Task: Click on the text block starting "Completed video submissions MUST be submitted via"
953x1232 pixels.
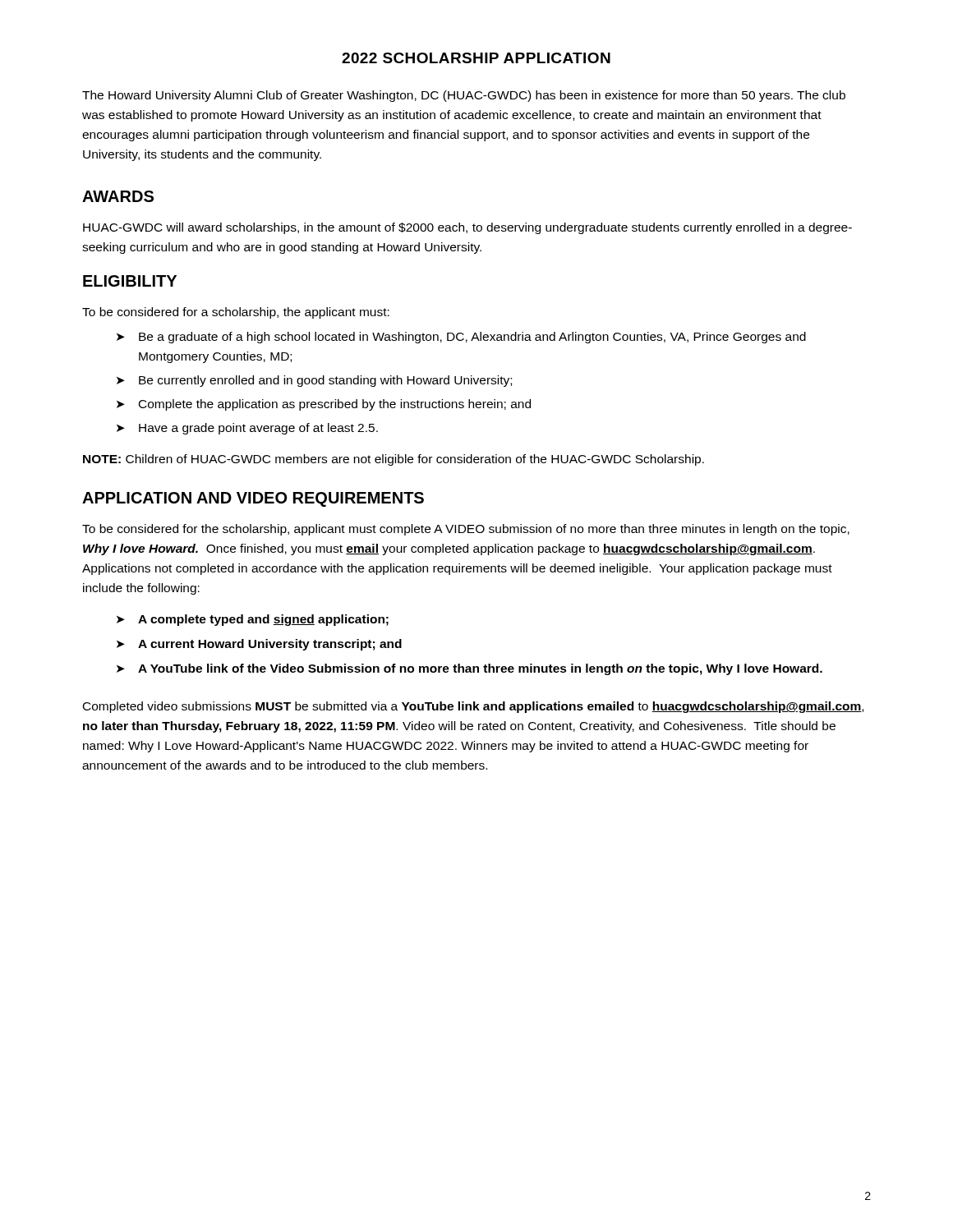Action: 473,736
